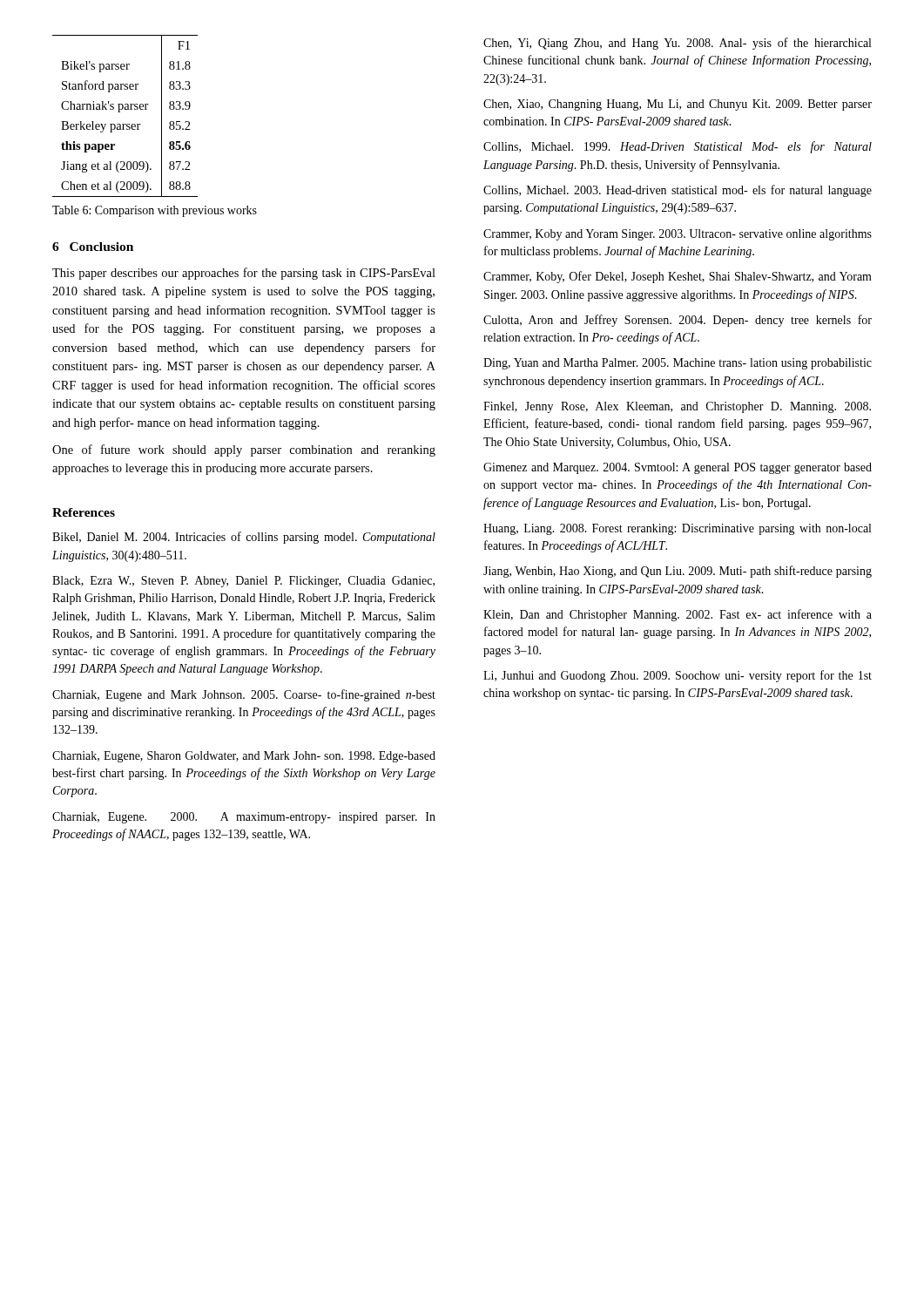Select the region starting "Collins, Michael. 1999. Head-Driven Statistical Mod- els for"
Image resolution: width=924 pixels, height=1307 pixels.
pos(678,156)
